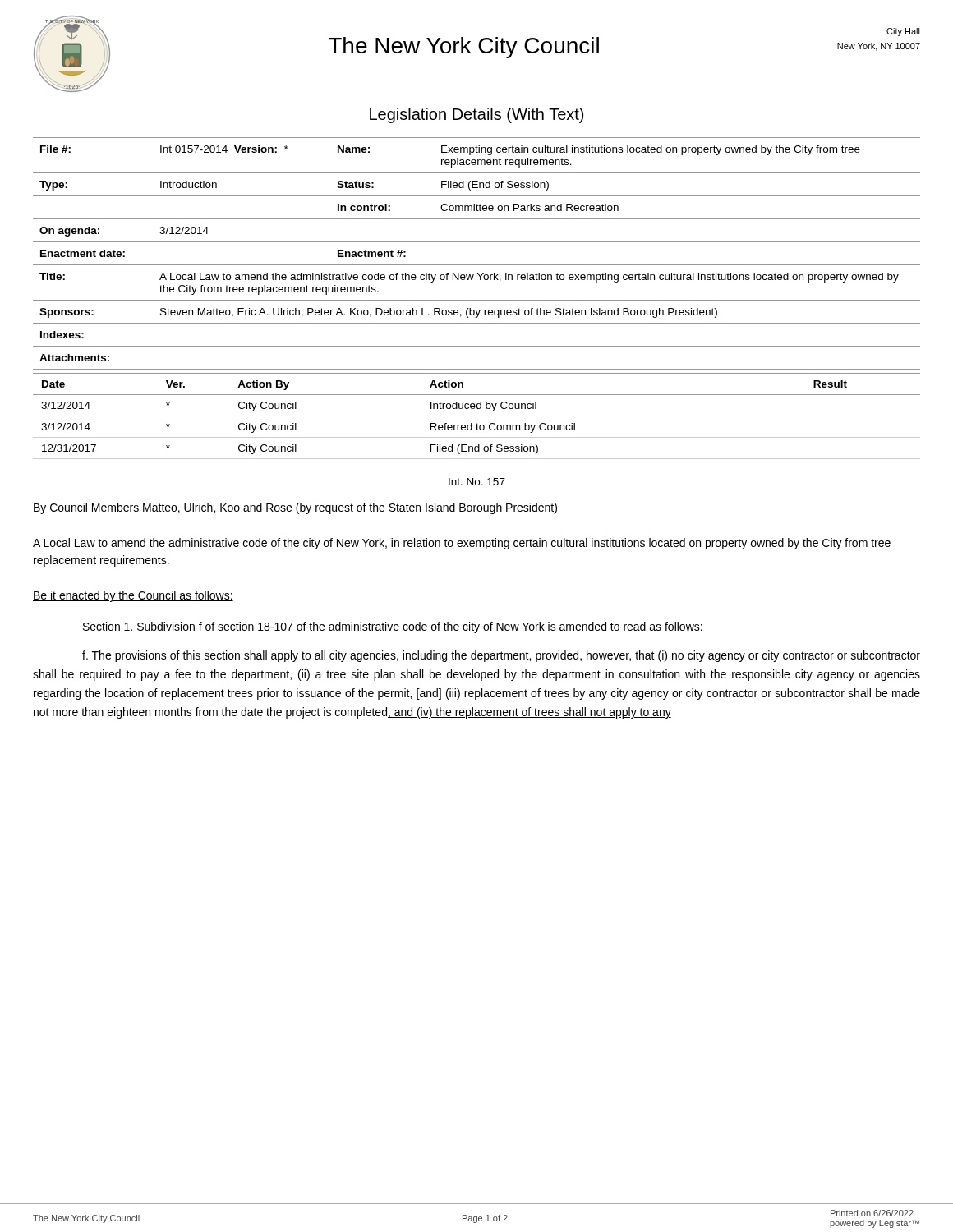Find the table that mentions "Enactment #:"
The width and height of the screenshot is (953, 1232).
(476, 253)
